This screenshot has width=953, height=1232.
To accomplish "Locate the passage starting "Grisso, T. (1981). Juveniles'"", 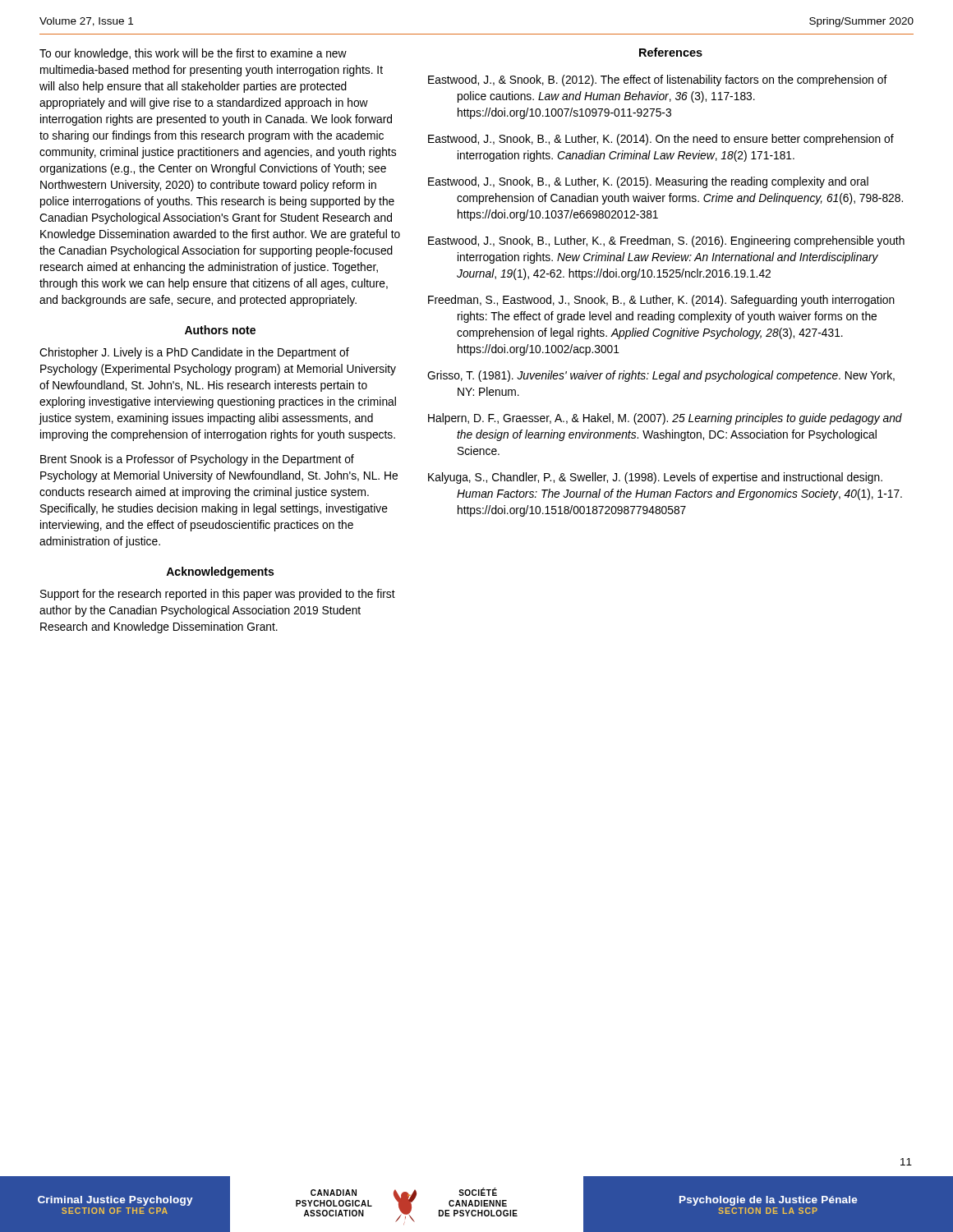I will pyautogui.click(x=661, y=384).
